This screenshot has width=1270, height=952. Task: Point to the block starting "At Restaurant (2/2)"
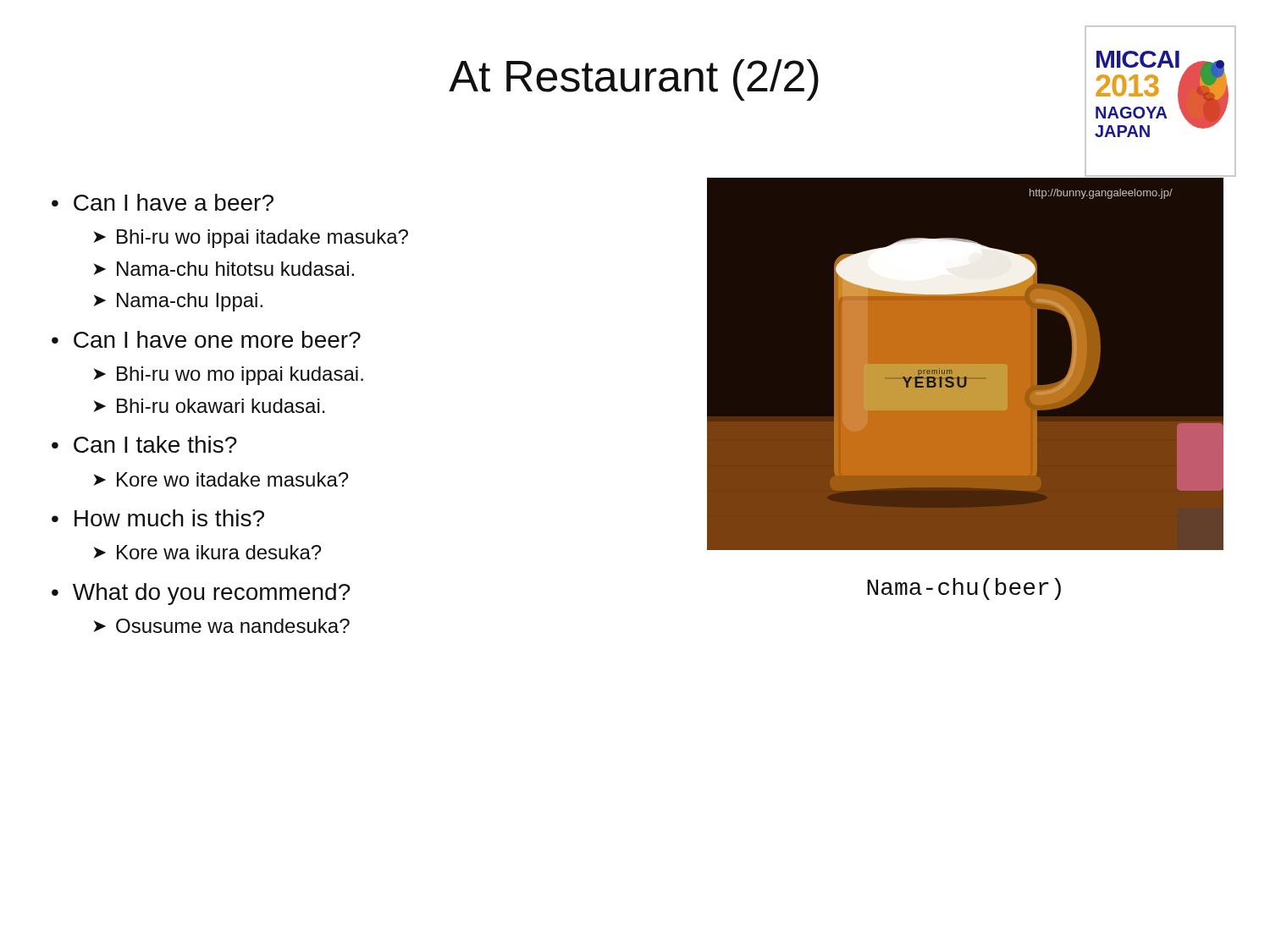point(635,76)
